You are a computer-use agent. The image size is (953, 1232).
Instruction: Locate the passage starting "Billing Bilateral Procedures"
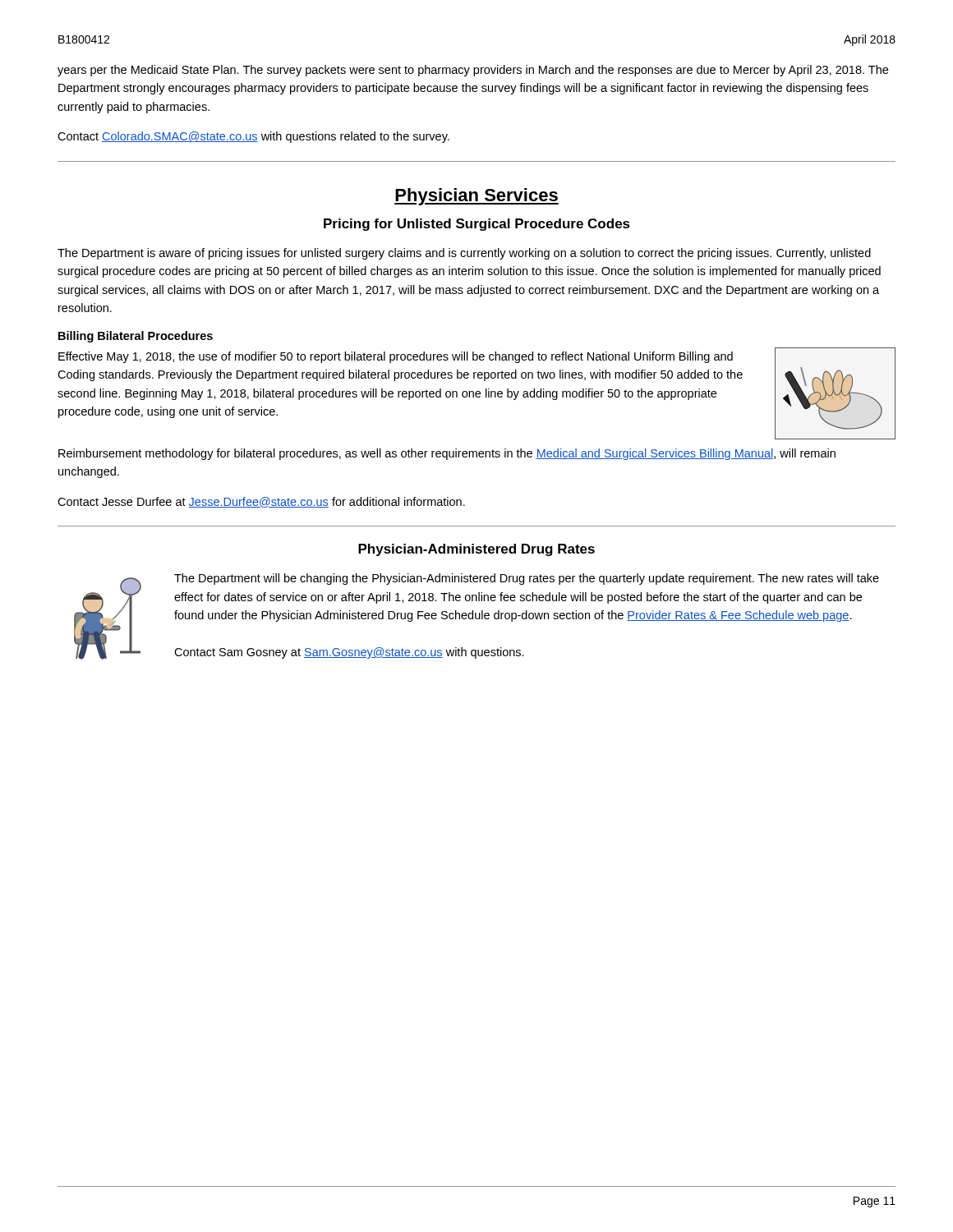(x=135, y=336)
